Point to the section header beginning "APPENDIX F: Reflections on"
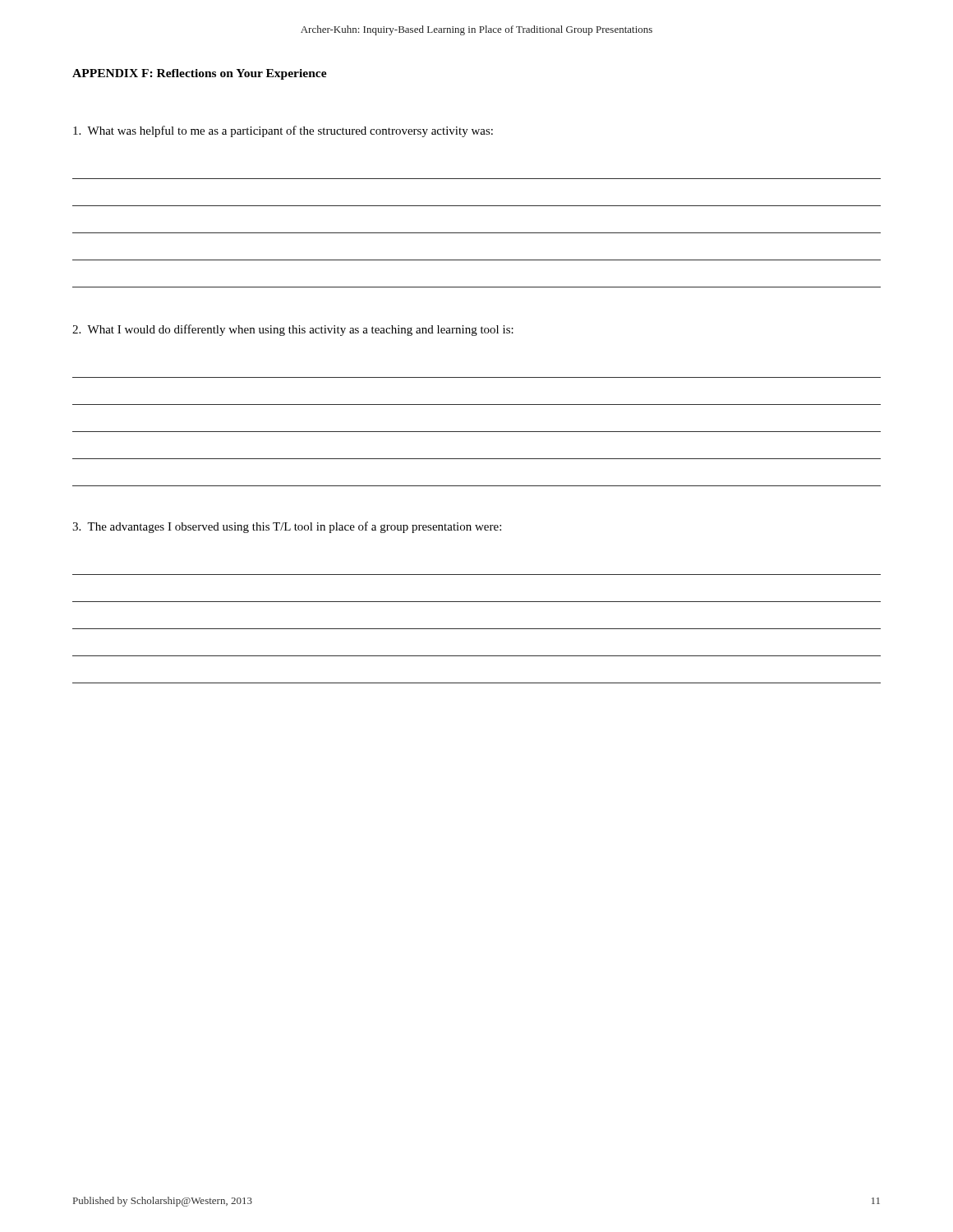The width and height of the screenshot is (953, 1232). pyautogui.click(x=199, y=73)
